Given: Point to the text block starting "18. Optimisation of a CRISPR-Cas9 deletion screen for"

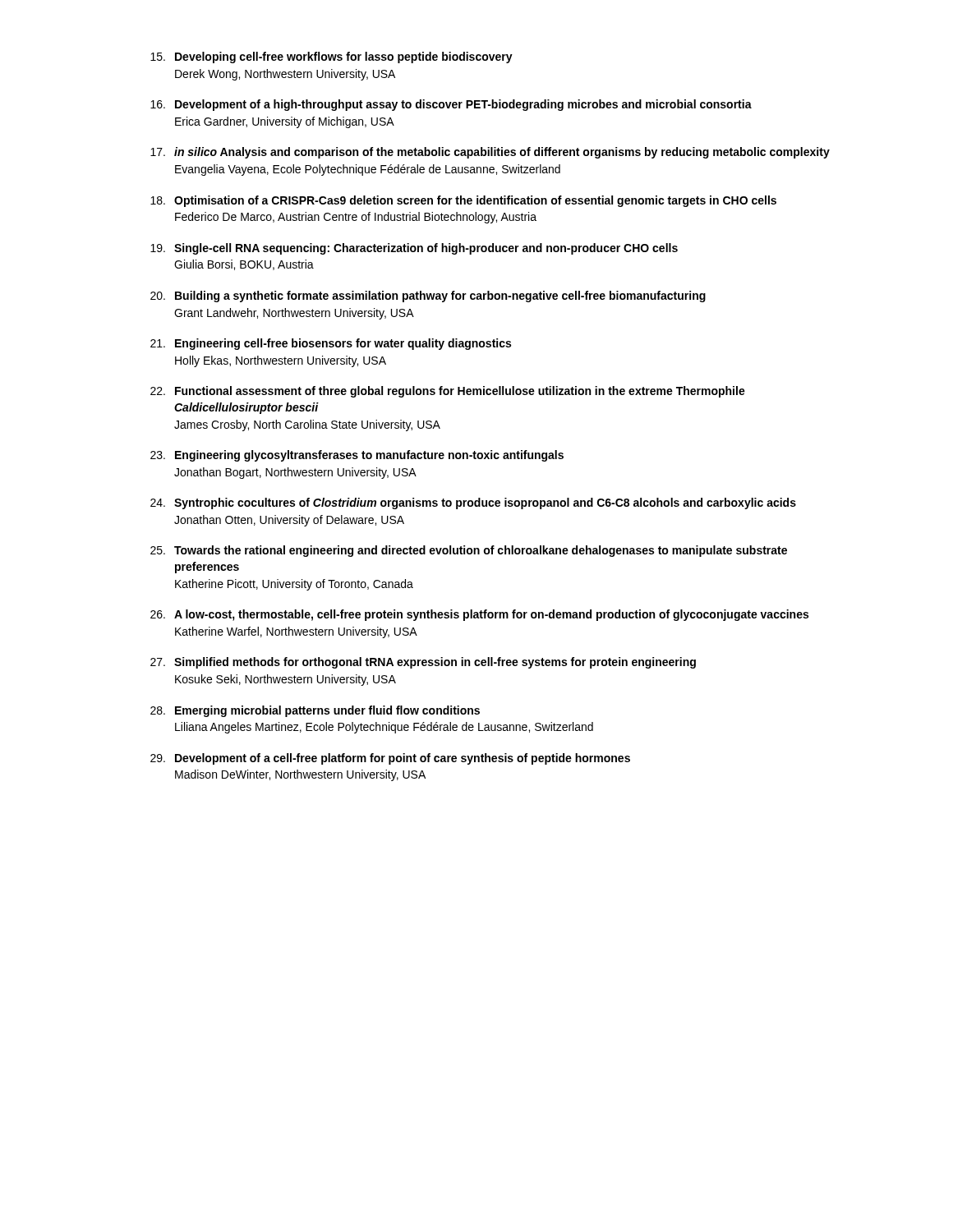Looking at the screenshot, I should click(x=493, y=209).
